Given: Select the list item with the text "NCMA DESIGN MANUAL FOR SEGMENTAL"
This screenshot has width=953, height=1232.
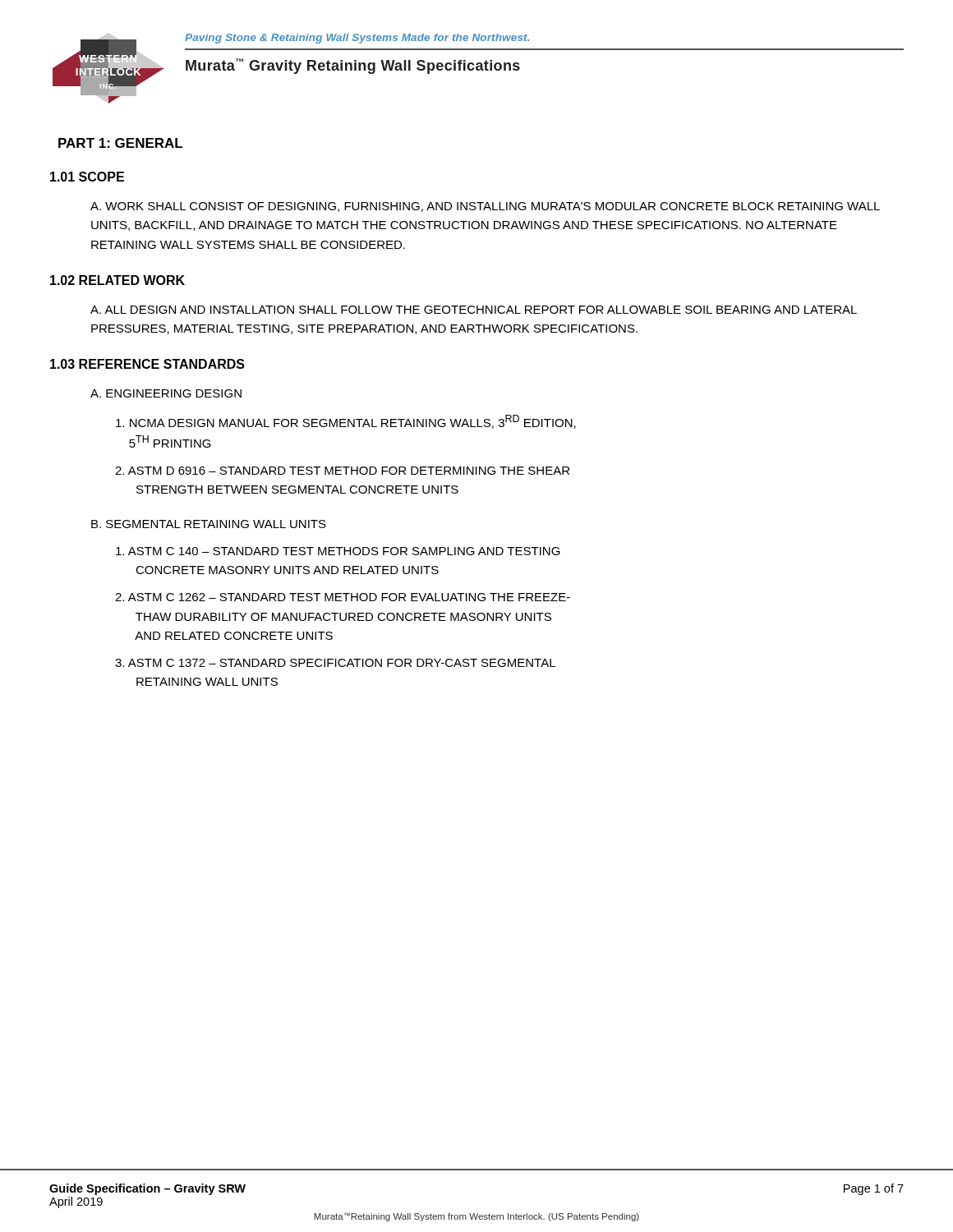Looking at the screenshot, I should pos(346,431).
